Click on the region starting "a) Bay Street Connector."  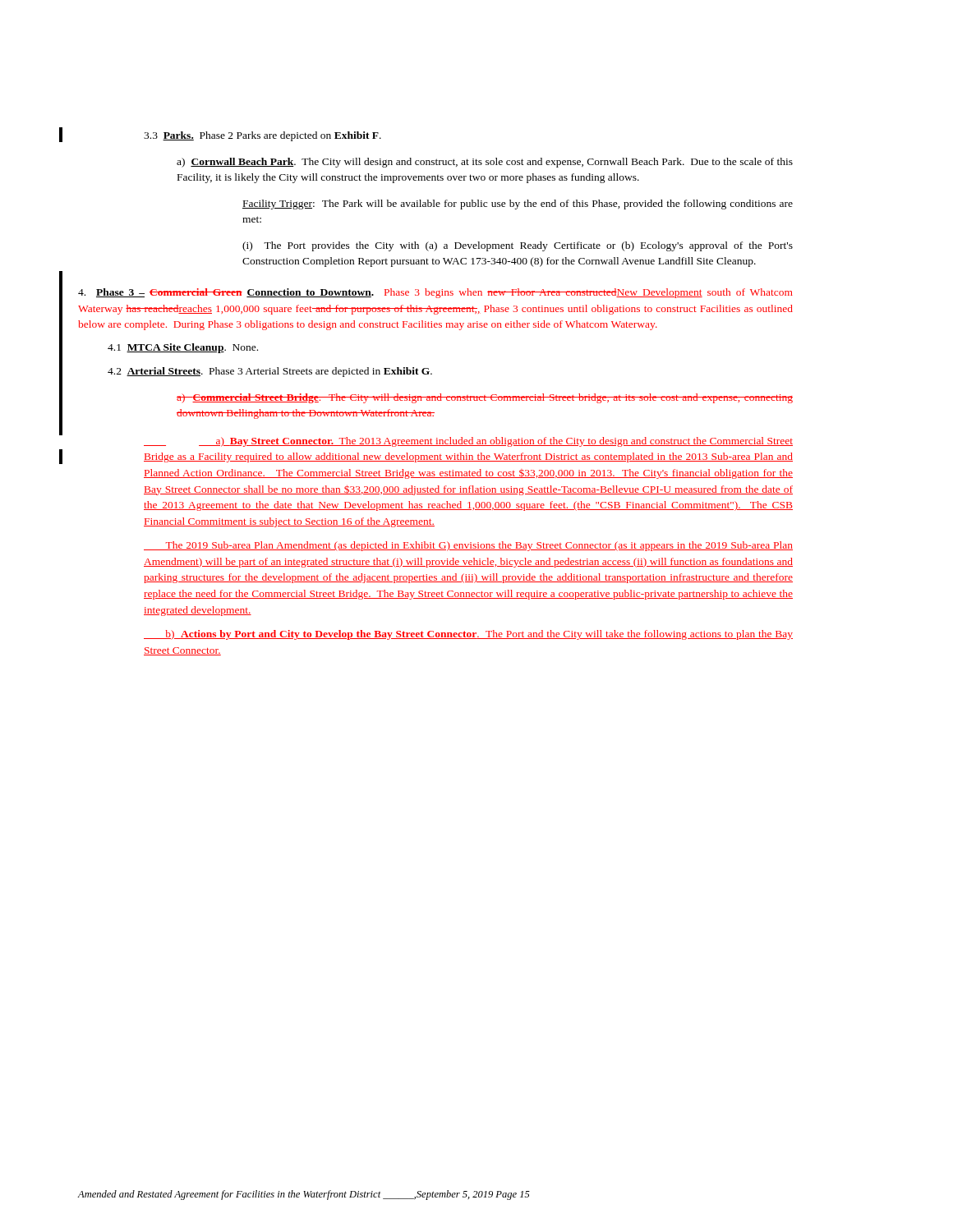pos(468,481)
